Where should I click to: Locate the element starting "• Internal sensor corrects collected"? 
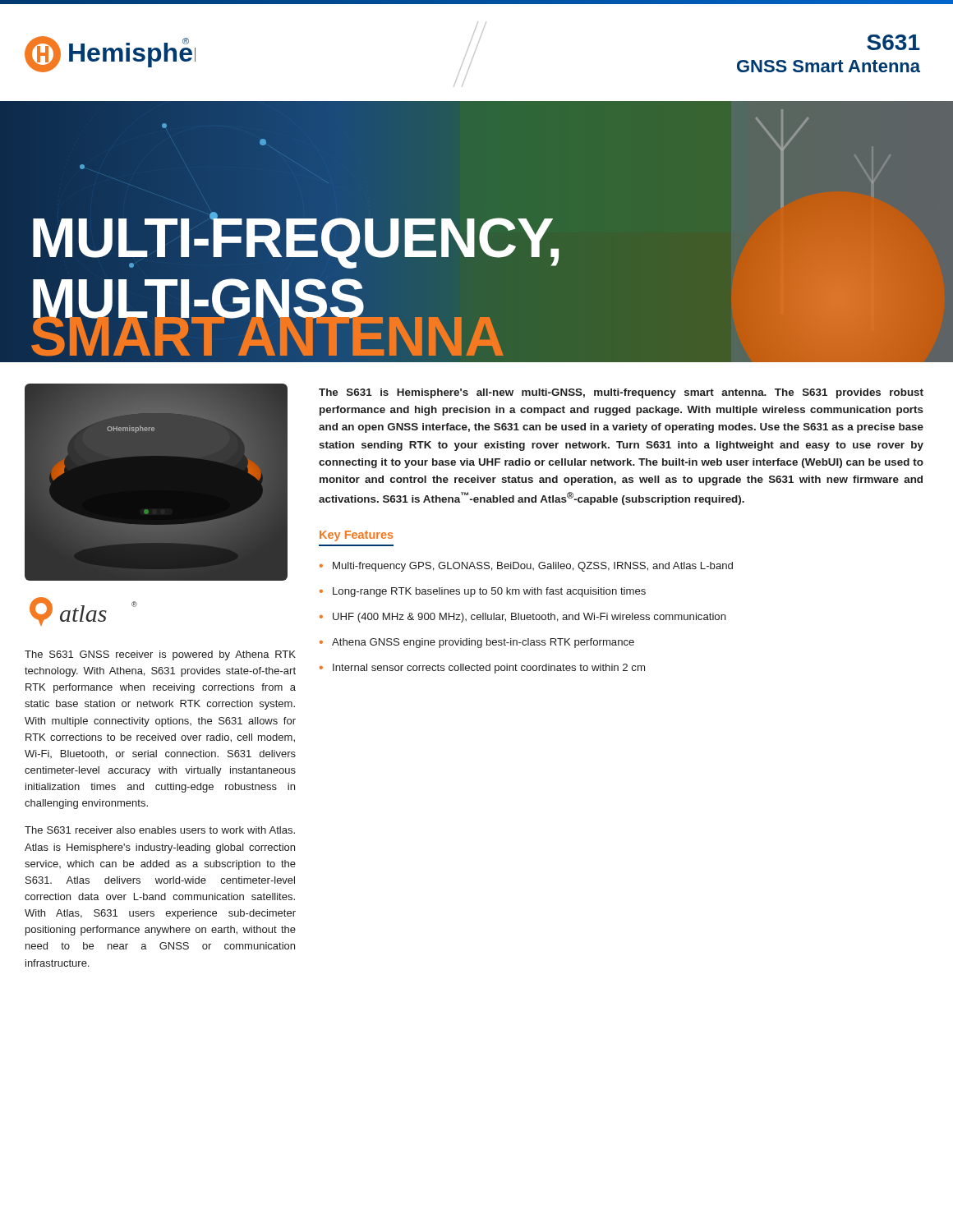point(482,668)
